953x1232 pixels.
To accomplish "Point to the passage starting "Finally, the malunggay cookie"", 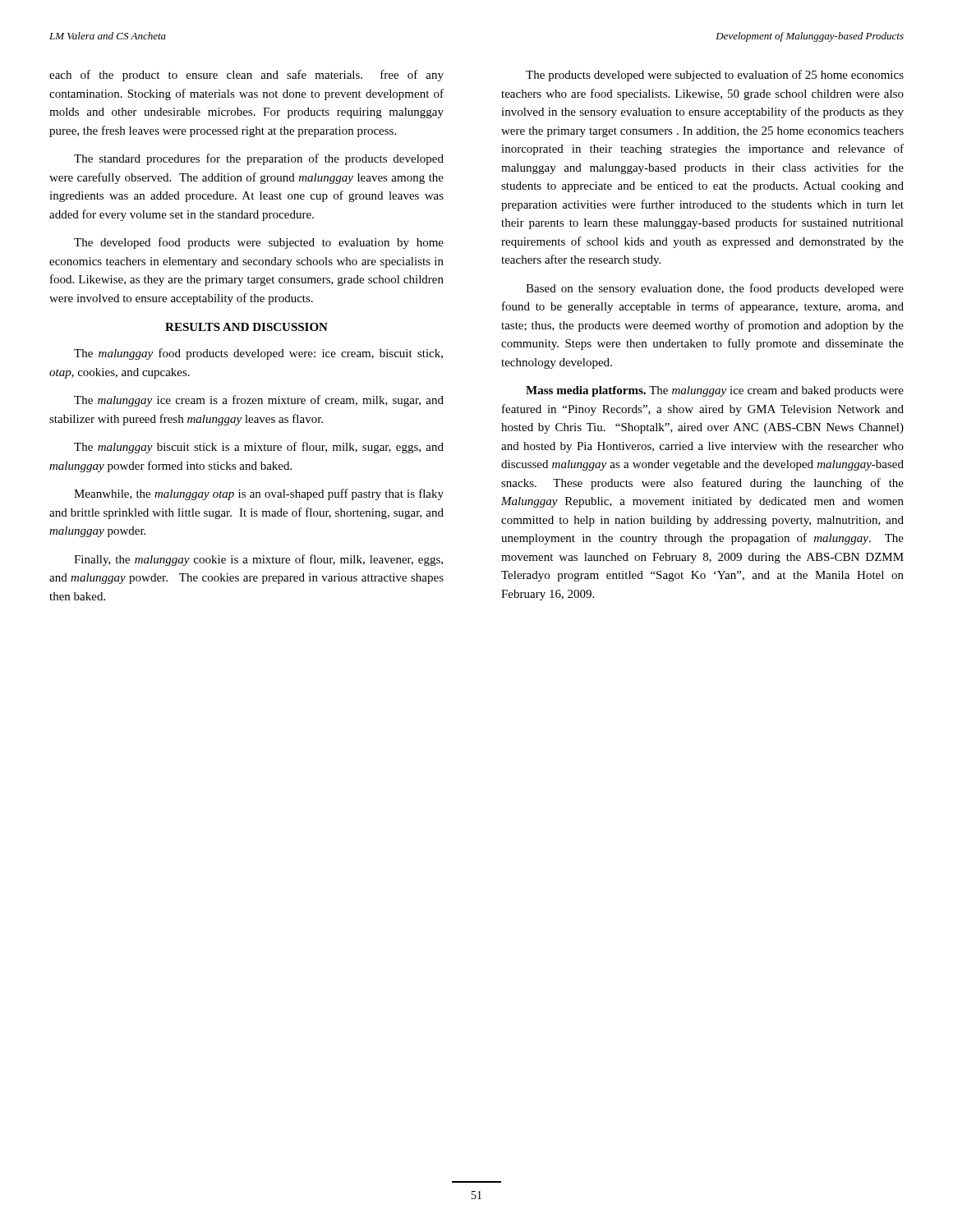I will tap(246, 578).
